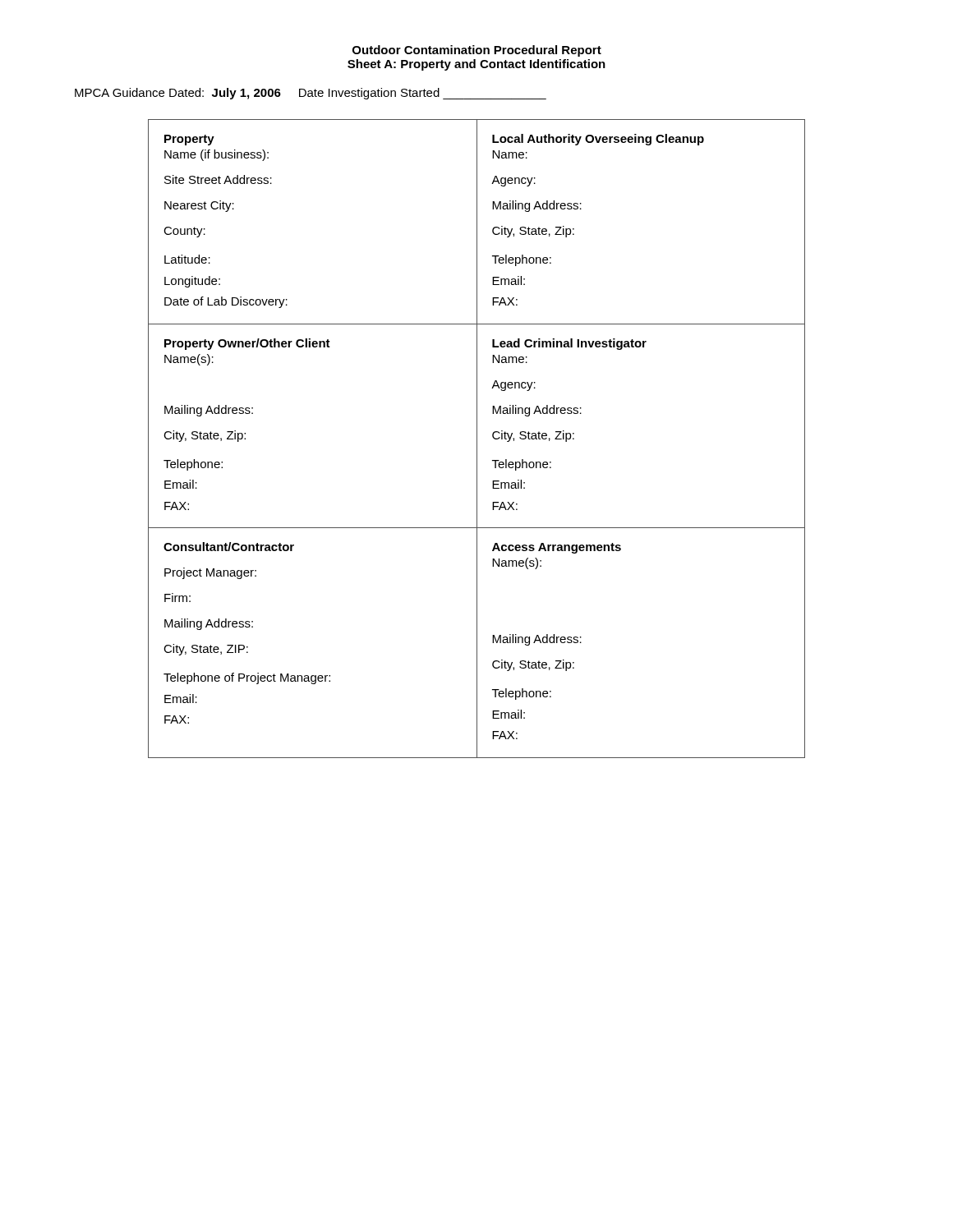
Task: Click on the block starting "Outdoor Contamination Procedural Report Sheet A: Property"
Action: point(476,57)
